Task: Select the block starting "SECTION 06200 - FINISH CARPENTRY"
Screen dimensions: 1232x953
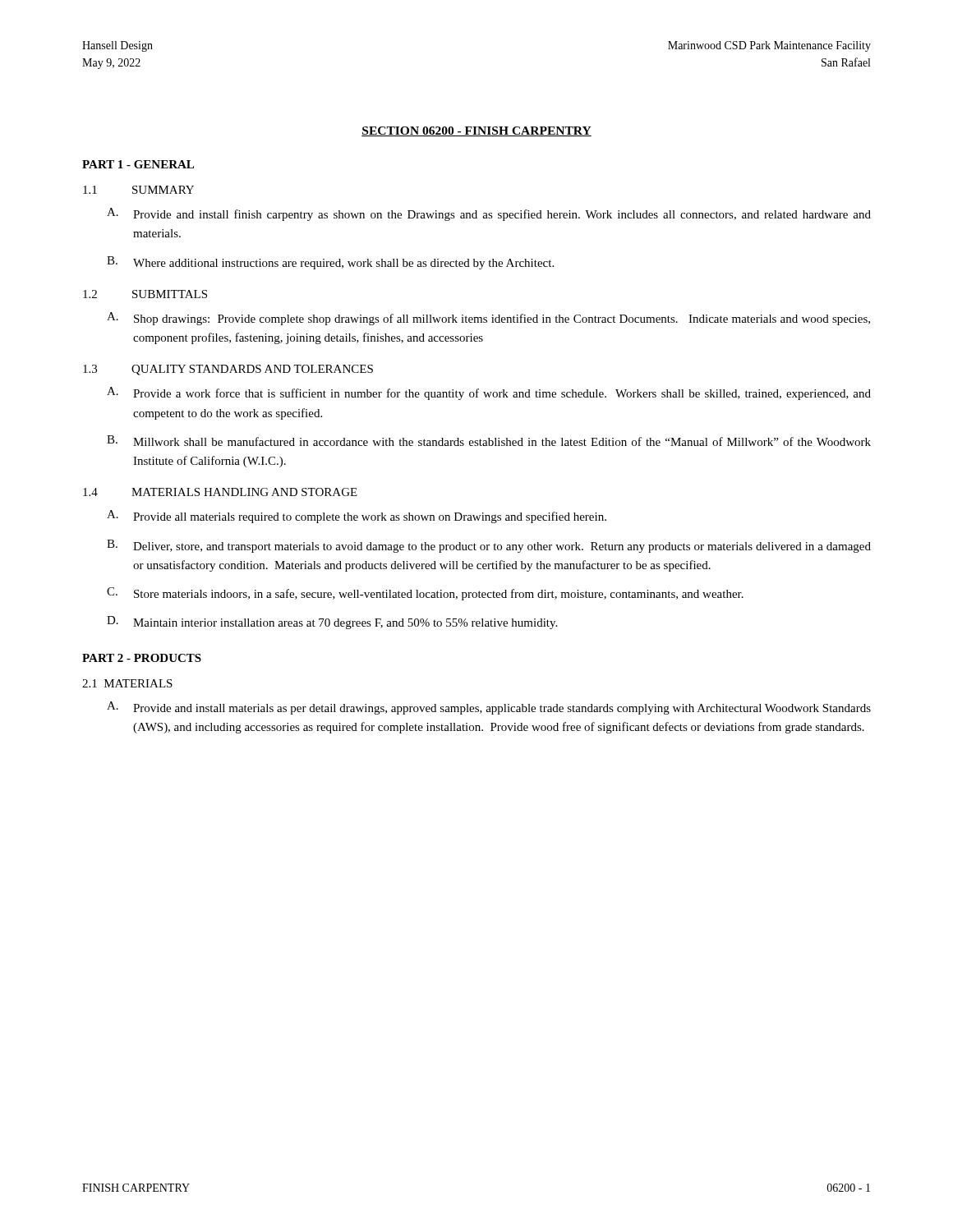Action: (x=476, y=130)
